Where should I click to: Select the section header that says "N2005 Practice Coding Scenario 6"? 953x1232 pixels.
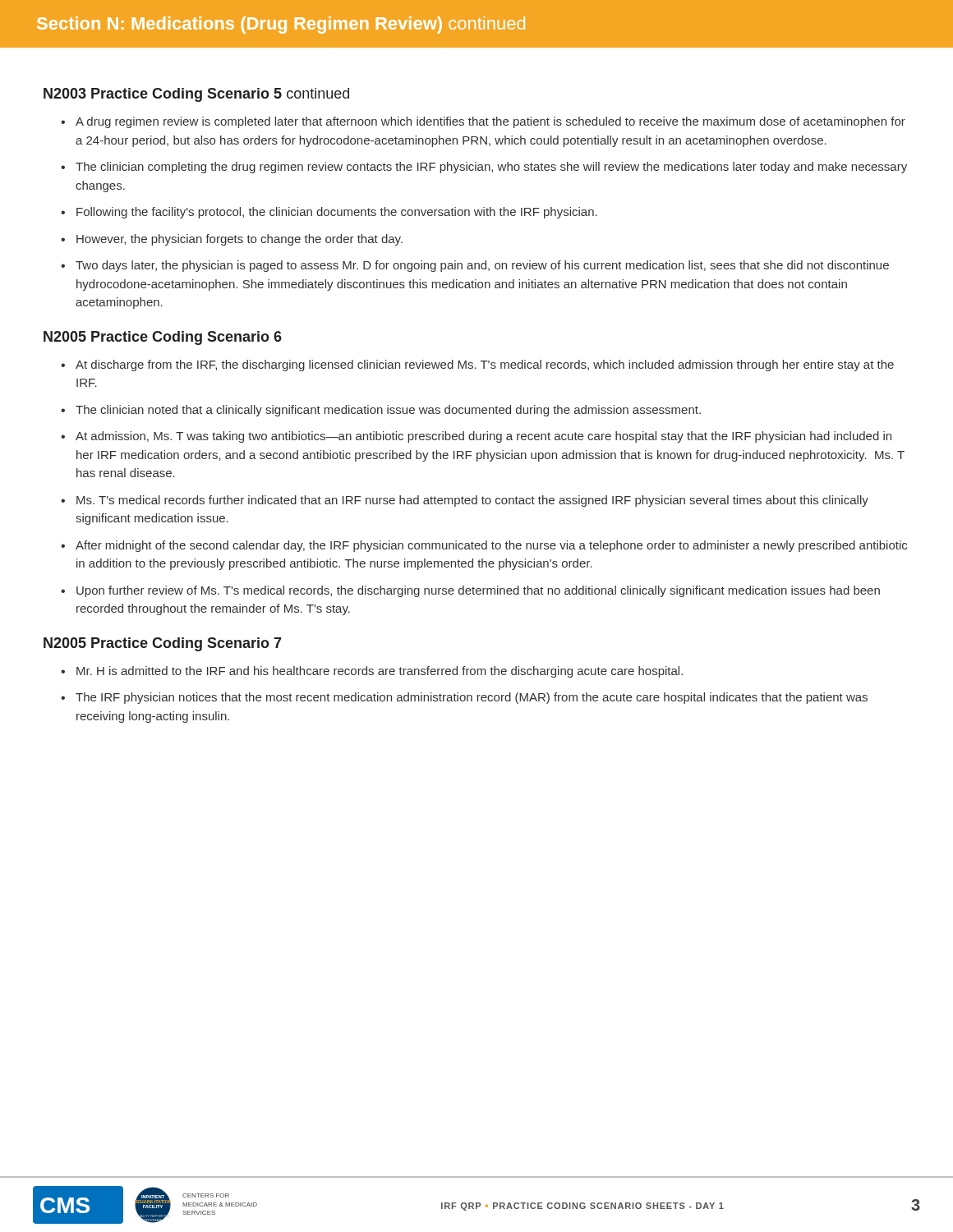pos(162,336)
